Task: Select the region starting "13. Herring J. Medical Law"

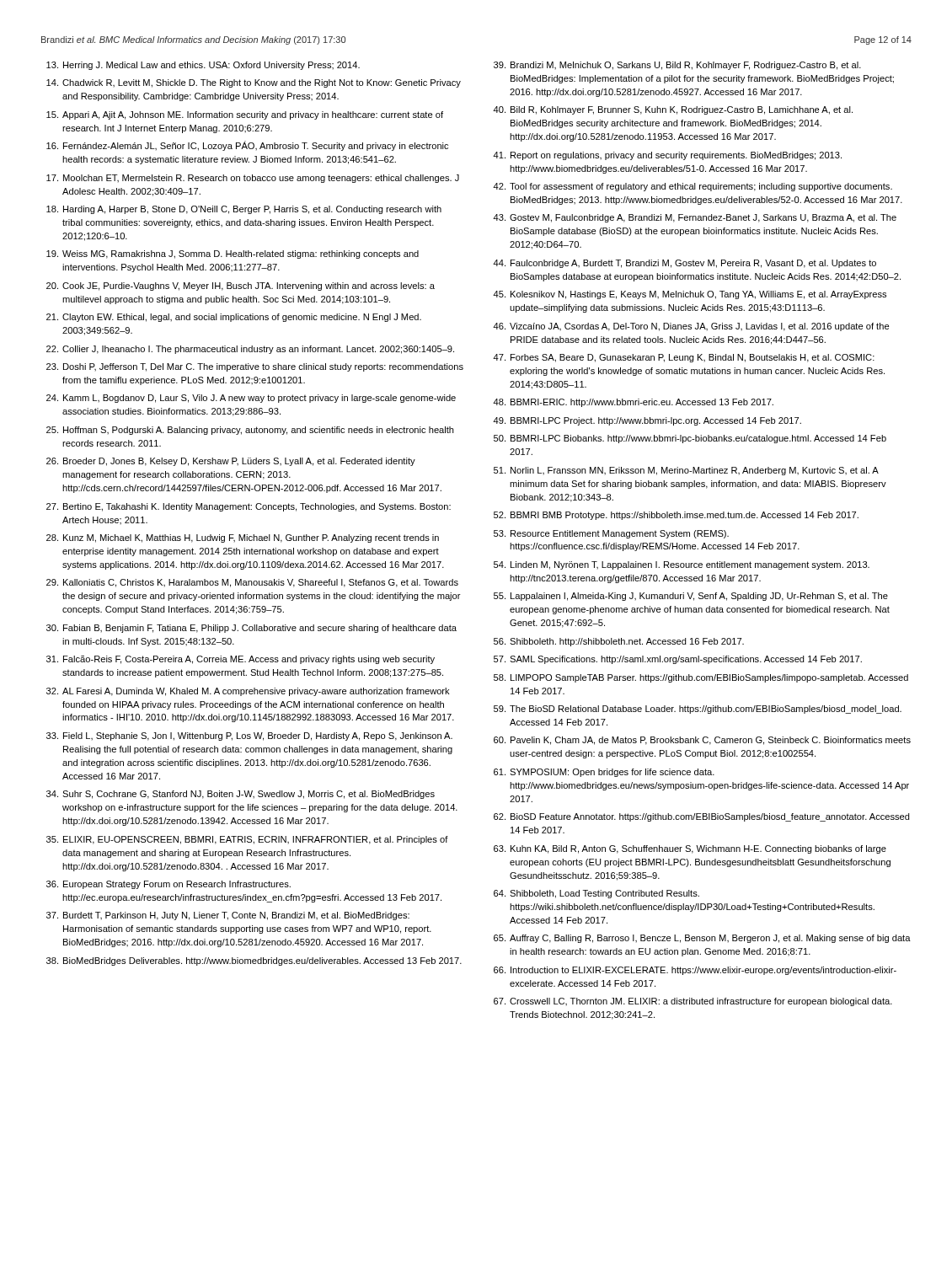Action: (x=252, y=66)
